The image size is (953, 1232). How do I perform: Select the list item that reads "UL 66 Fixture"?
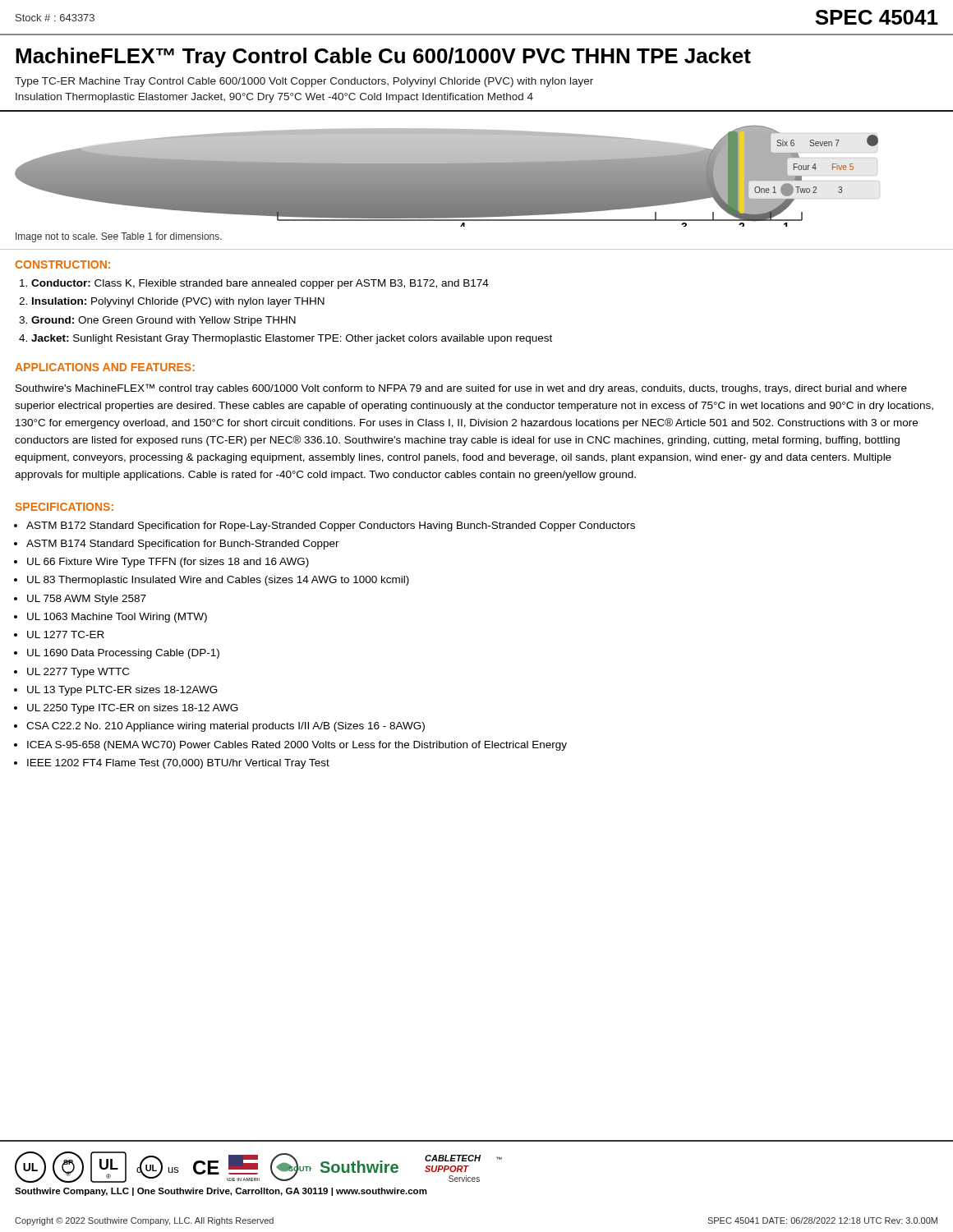(x=168, y=561)
